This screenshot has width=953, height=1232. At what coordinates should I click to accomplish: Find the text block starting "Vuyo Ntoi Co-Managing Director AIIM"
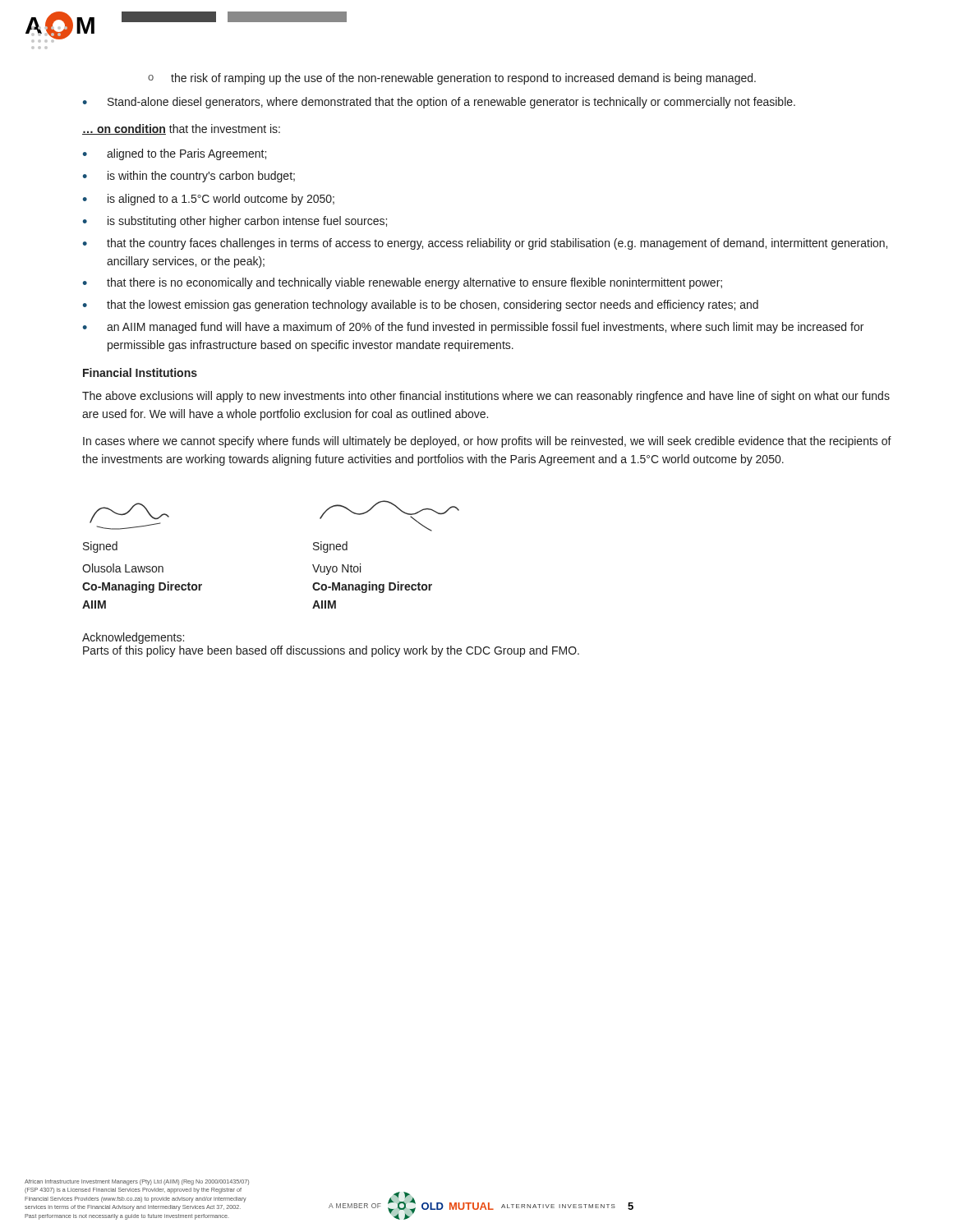372,586
